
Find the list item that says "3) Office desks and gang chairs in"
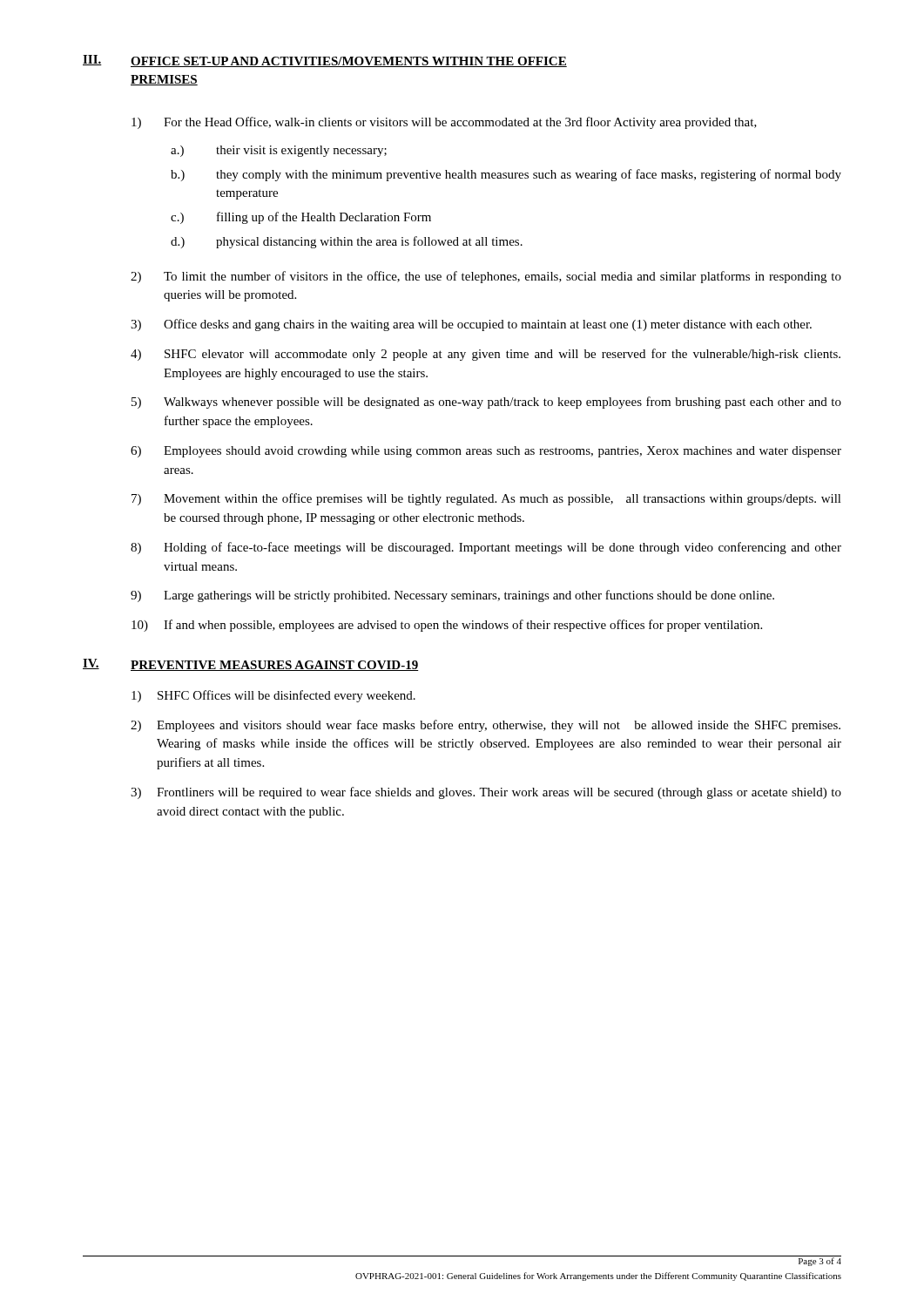coord(486,325)
